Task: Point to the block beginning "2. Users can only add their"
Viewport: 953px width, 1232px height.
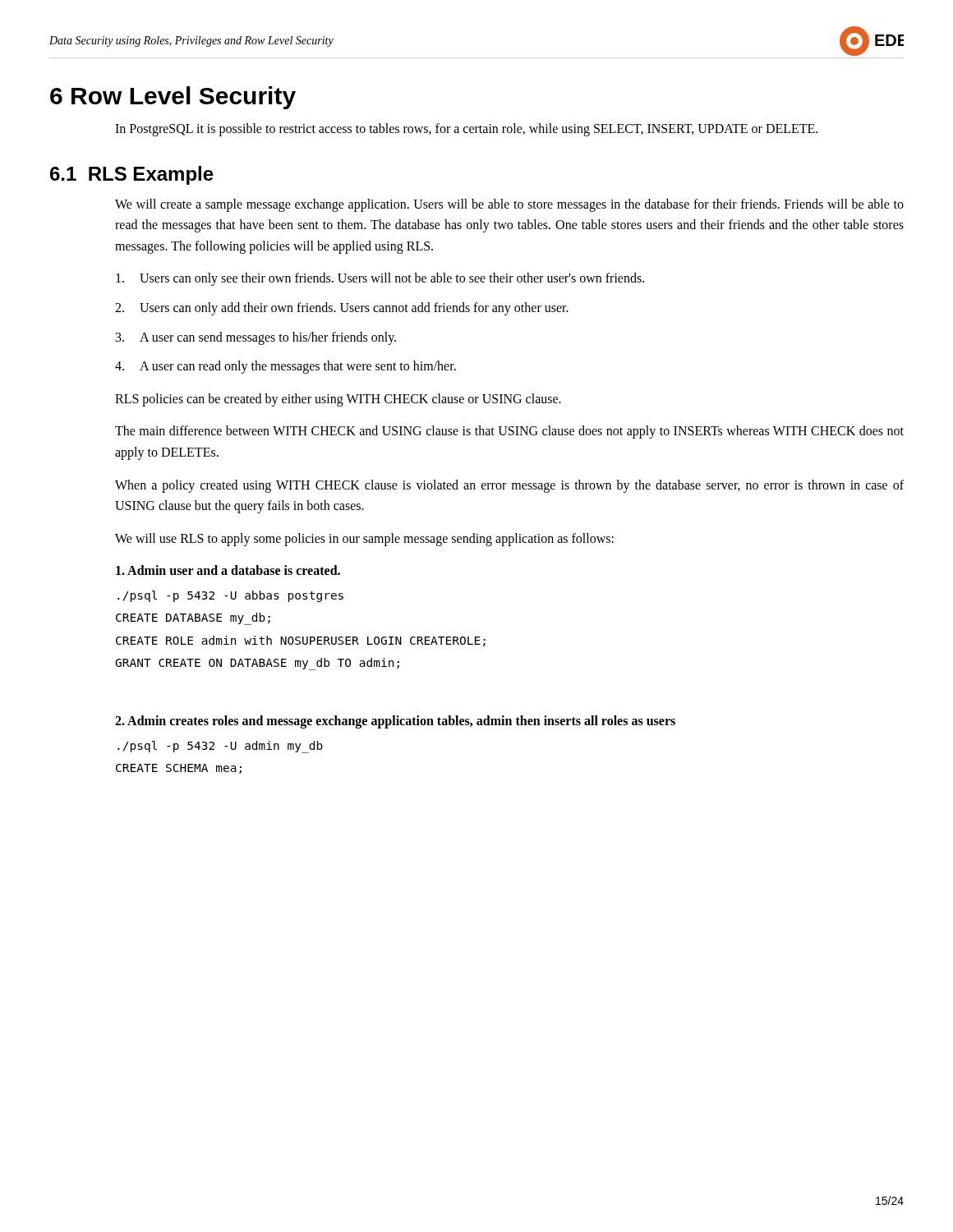Action: pyautogui.click(x=509, y=308)
